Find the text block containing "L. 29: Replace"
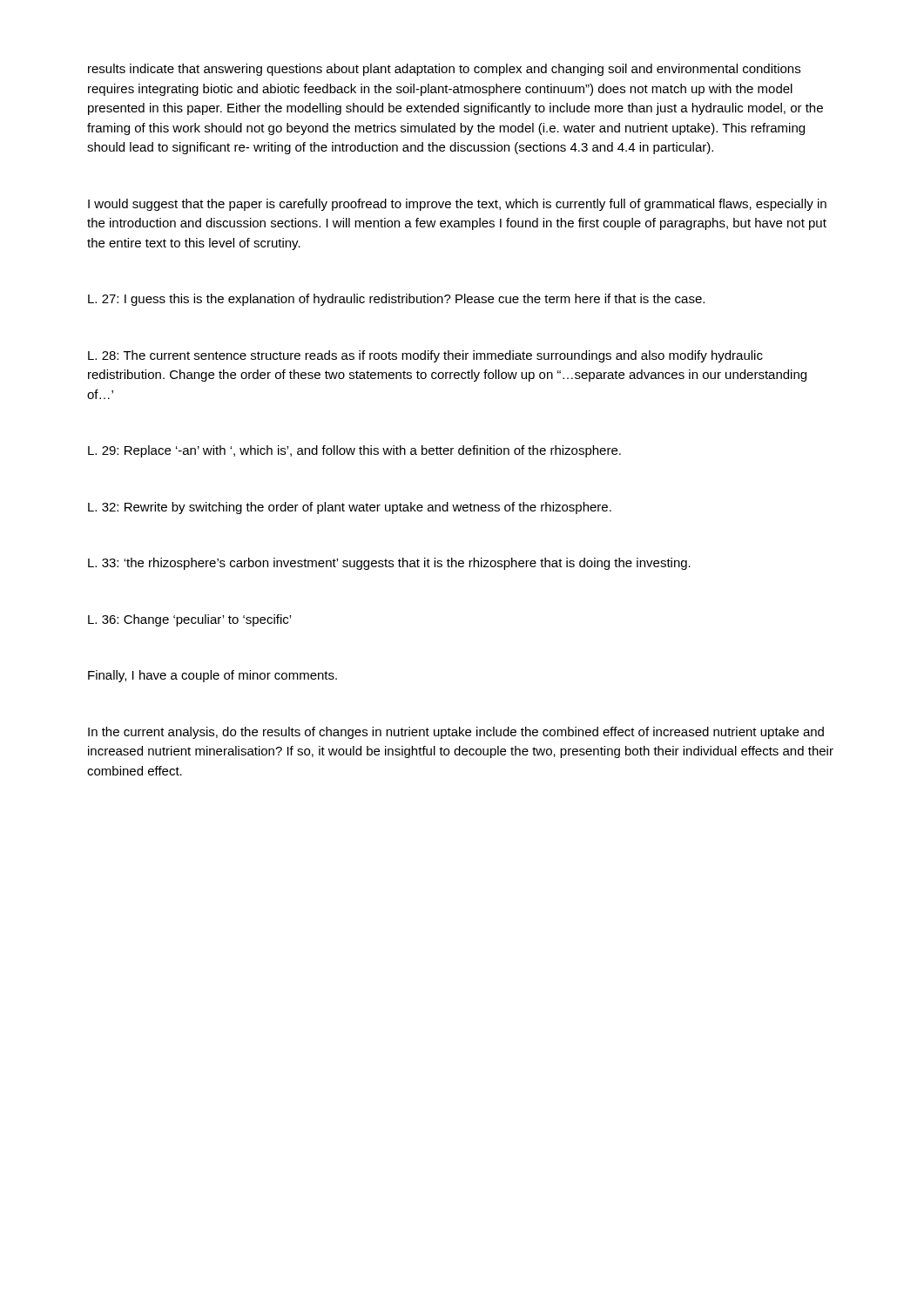The image size is (924, 1307). click(354, 450)
